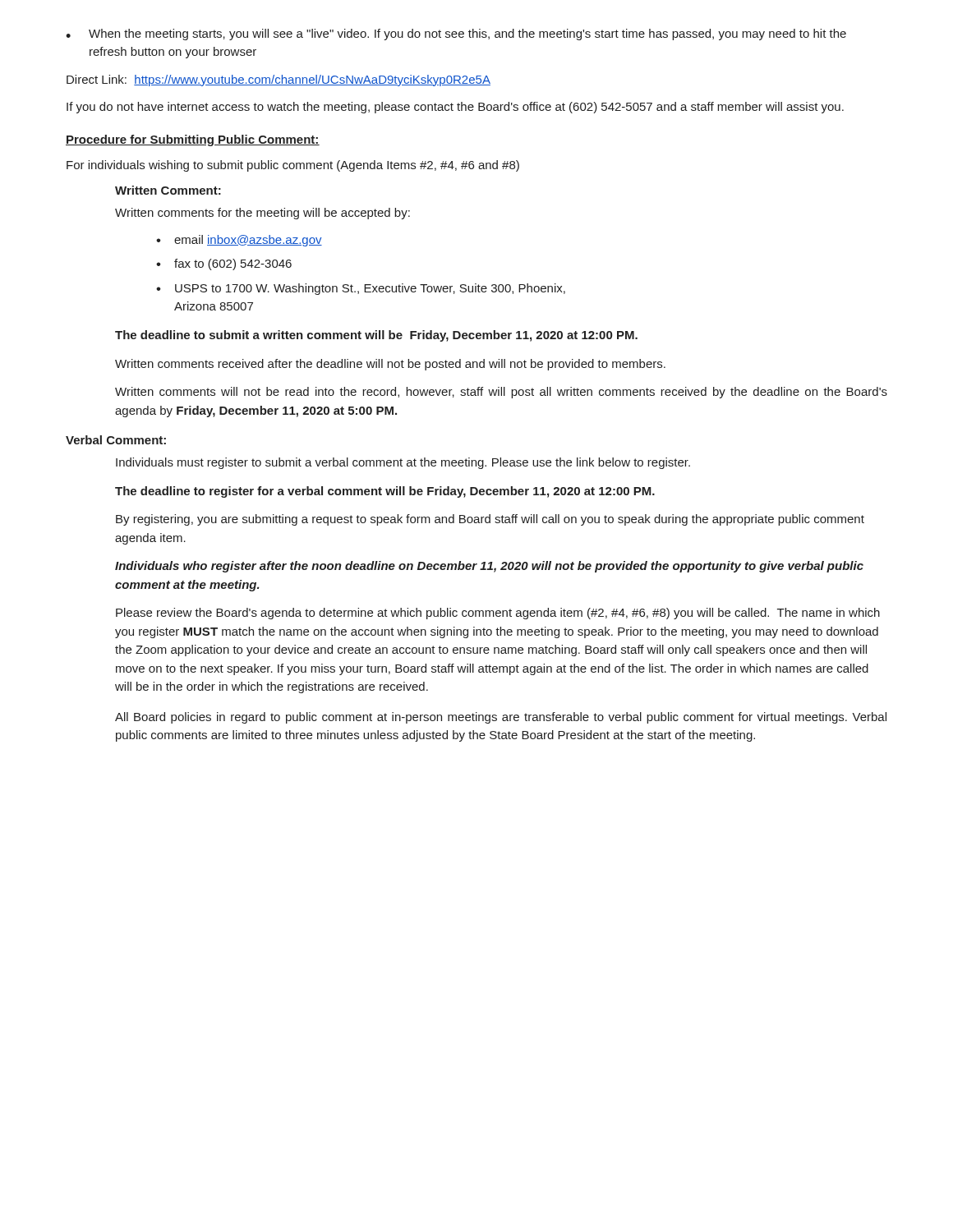Locate the block of text that opens with "Written comments received after"
Image resolution: width=953 pixels, height=1232 pixels.
[391, 363]
